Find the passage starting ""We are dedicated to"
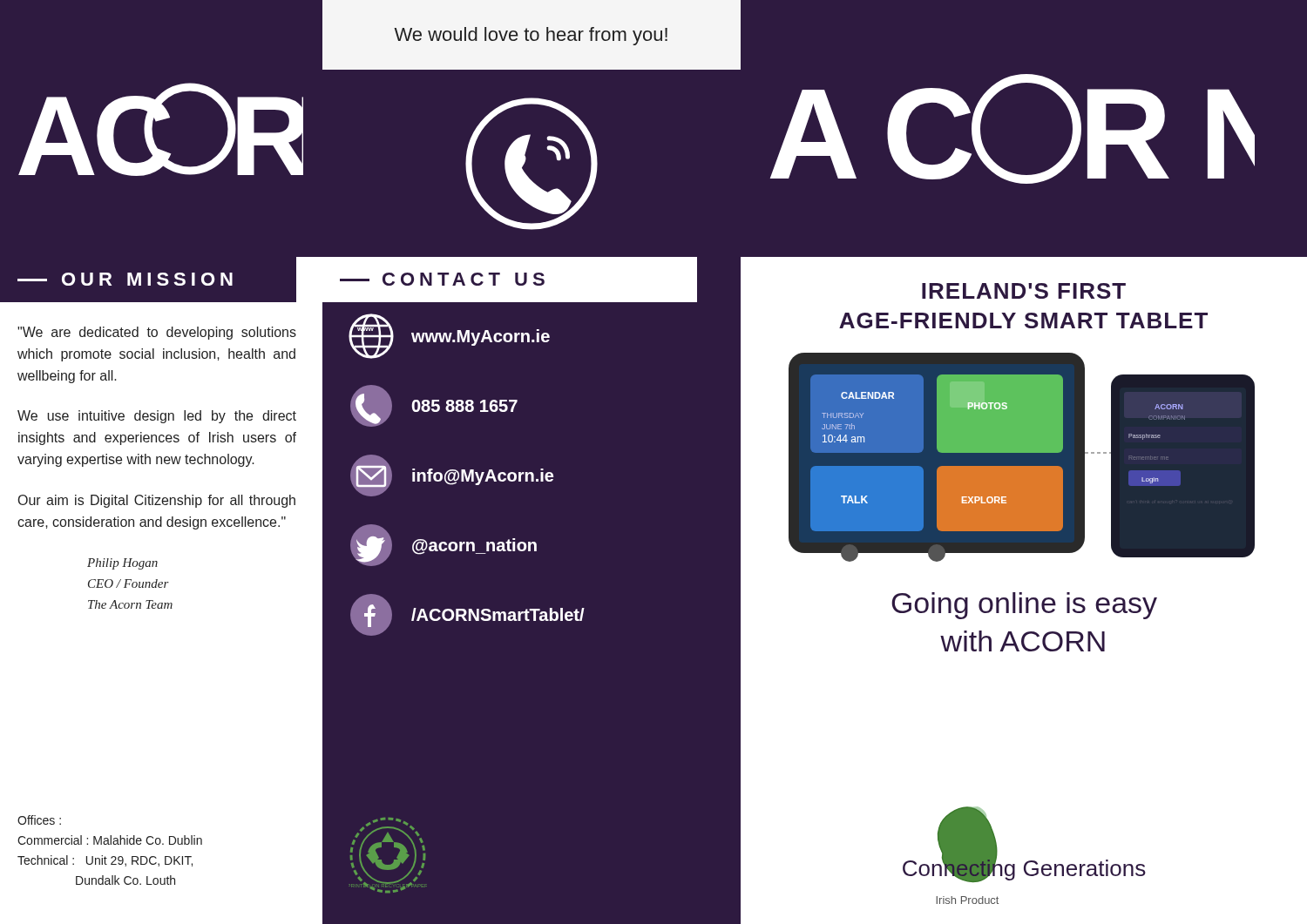Image resolution: width=1307 pixels, height=924 pixels. [x=157, y=428]
